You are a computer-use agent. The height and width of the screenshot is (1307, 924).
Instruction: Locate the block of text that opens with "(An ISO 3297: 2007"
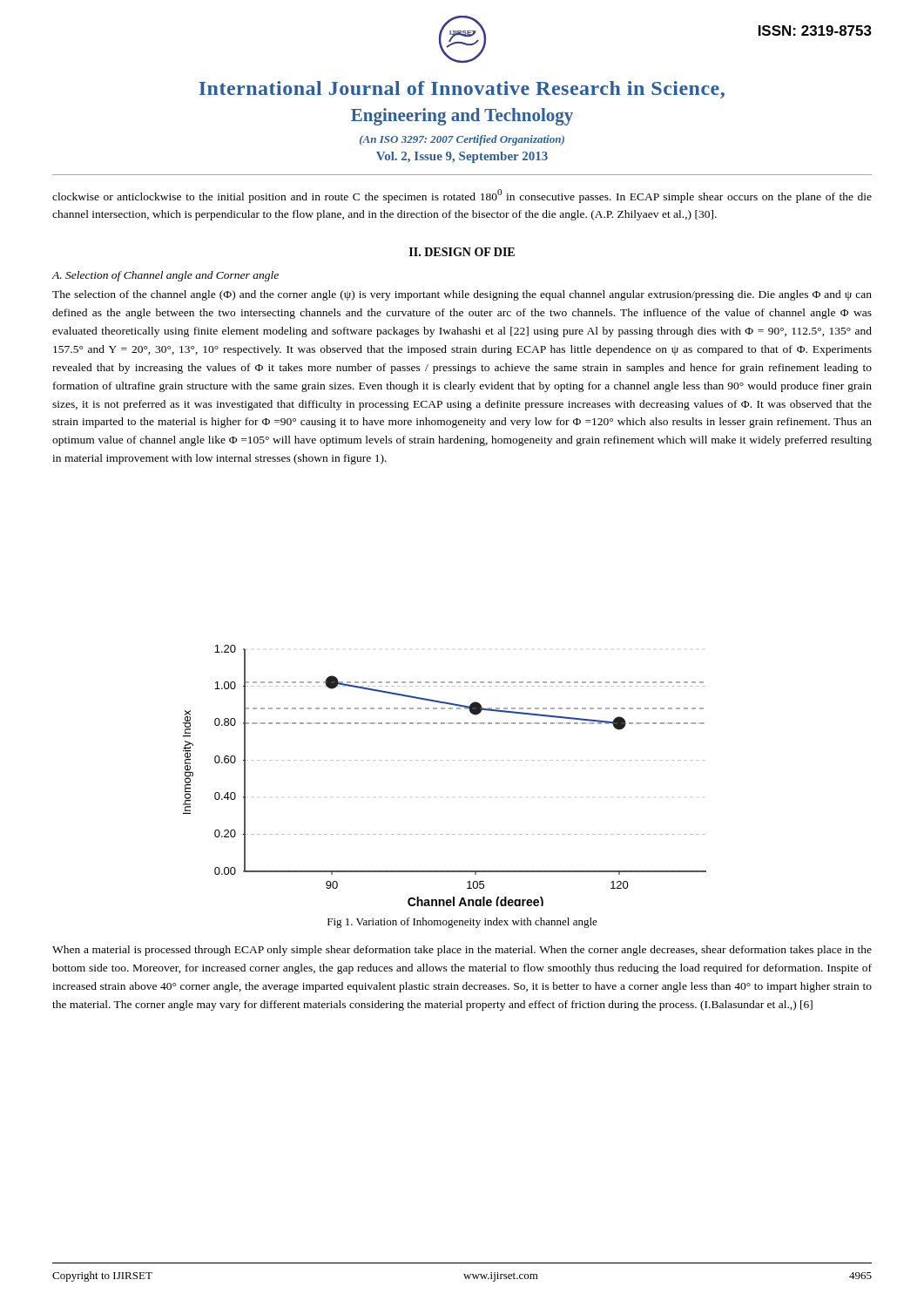[462, 139]
